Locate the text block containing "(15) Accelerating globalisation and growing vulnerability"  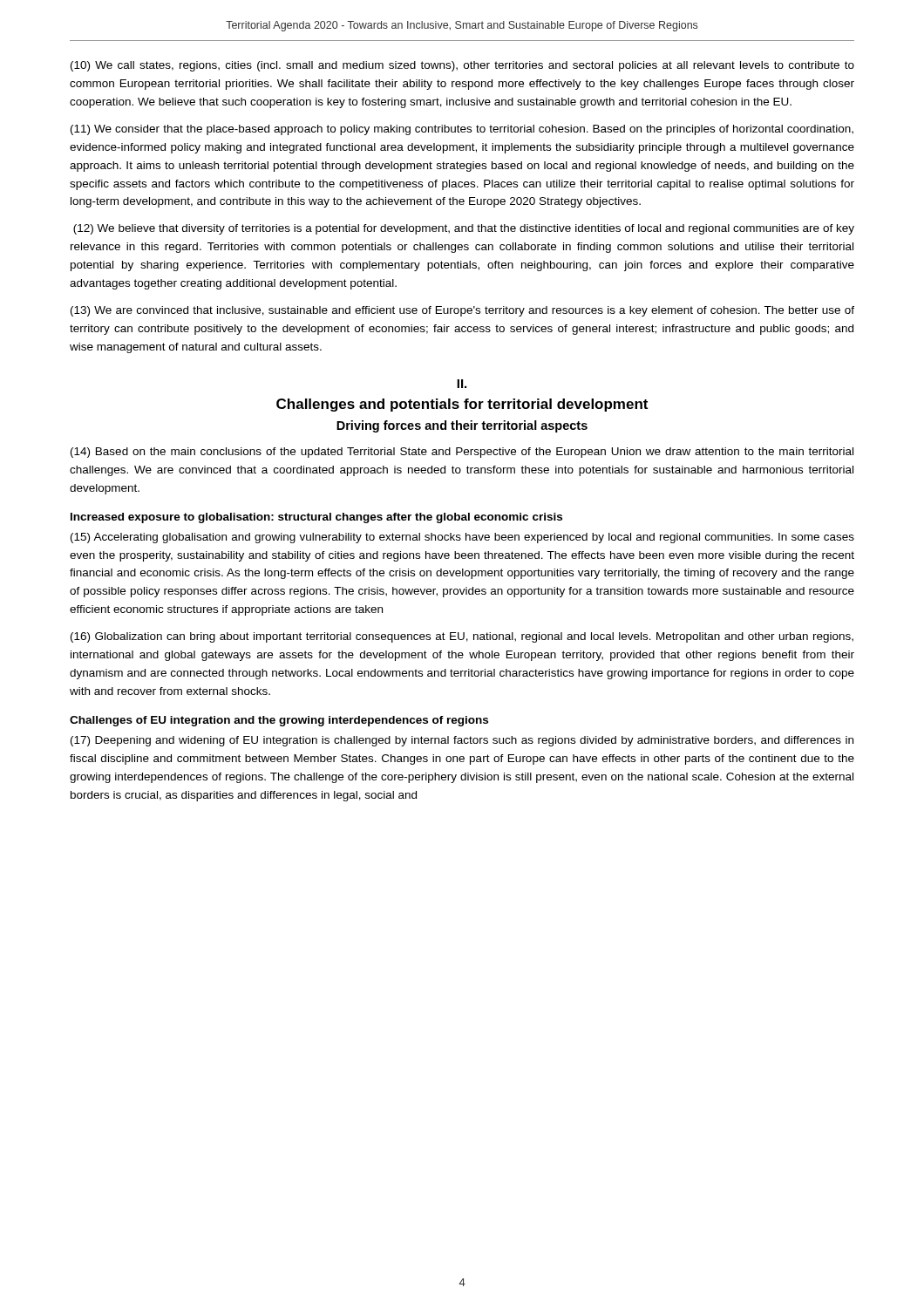462,573
